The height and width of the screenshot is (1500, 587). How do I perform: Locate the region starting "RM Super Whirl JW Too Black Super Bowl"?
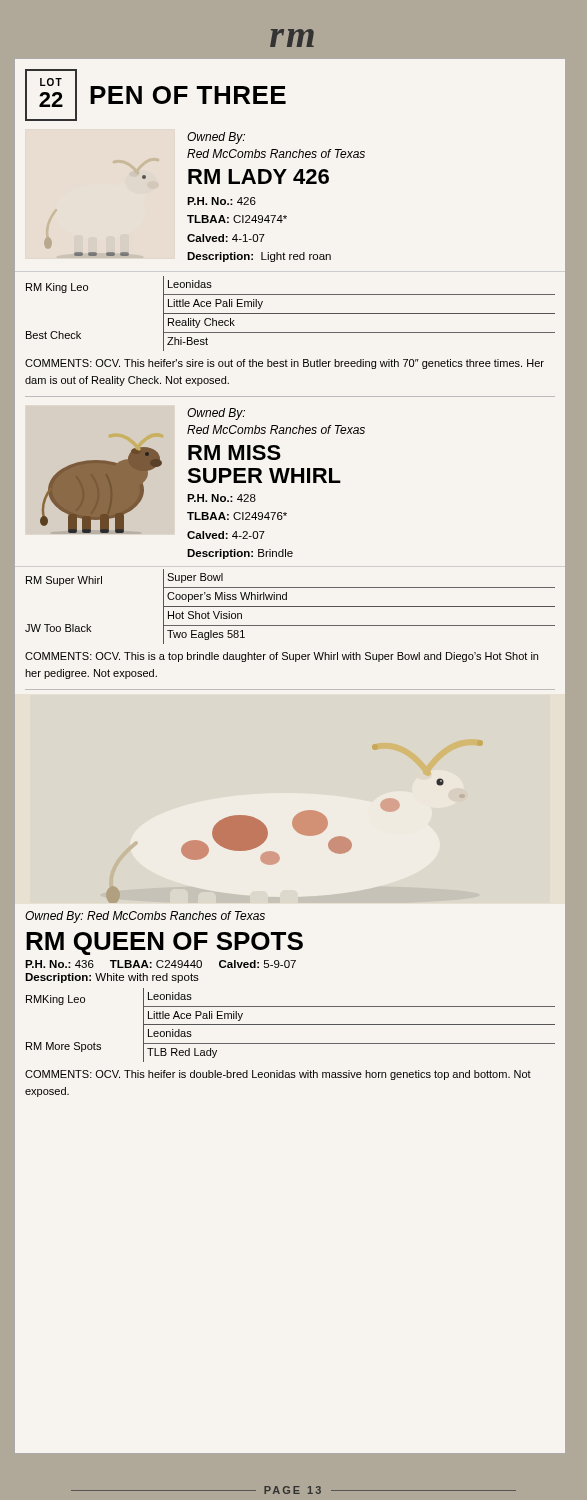pyautogui.click(x=290, y=607)
